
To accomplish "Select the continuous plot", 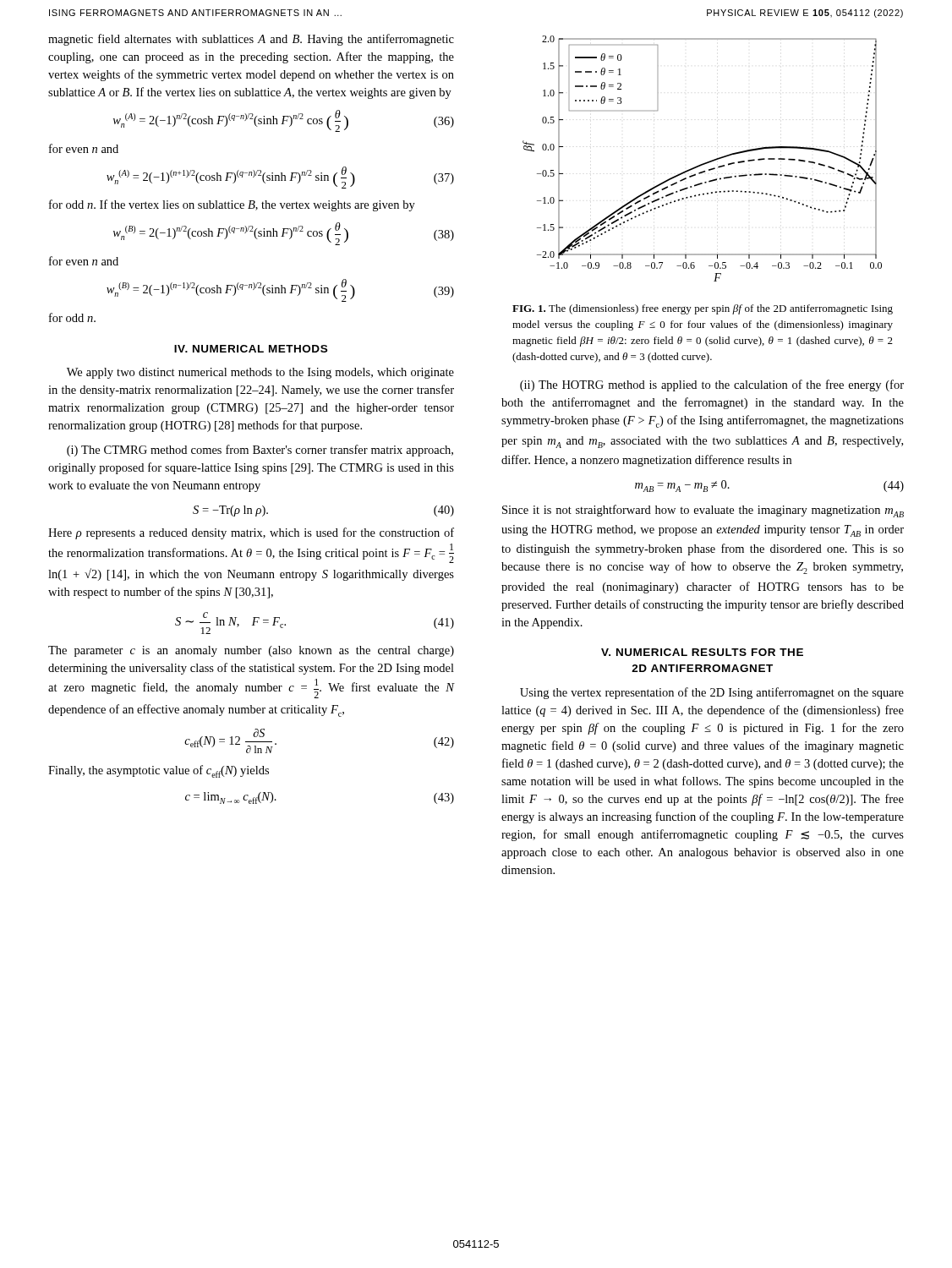I will [703, 164].
